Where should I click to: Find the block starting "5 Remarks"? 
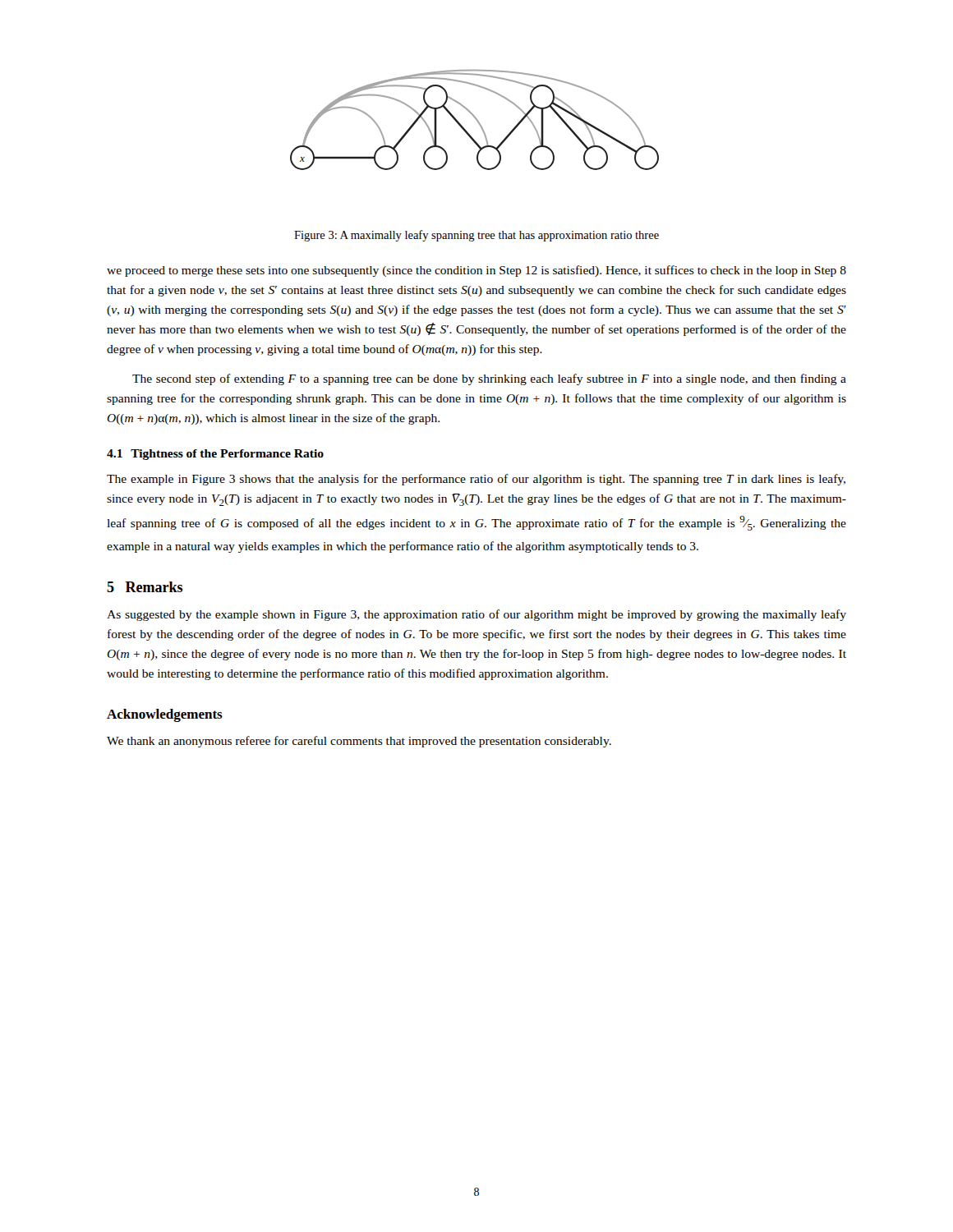coord(145,587)
